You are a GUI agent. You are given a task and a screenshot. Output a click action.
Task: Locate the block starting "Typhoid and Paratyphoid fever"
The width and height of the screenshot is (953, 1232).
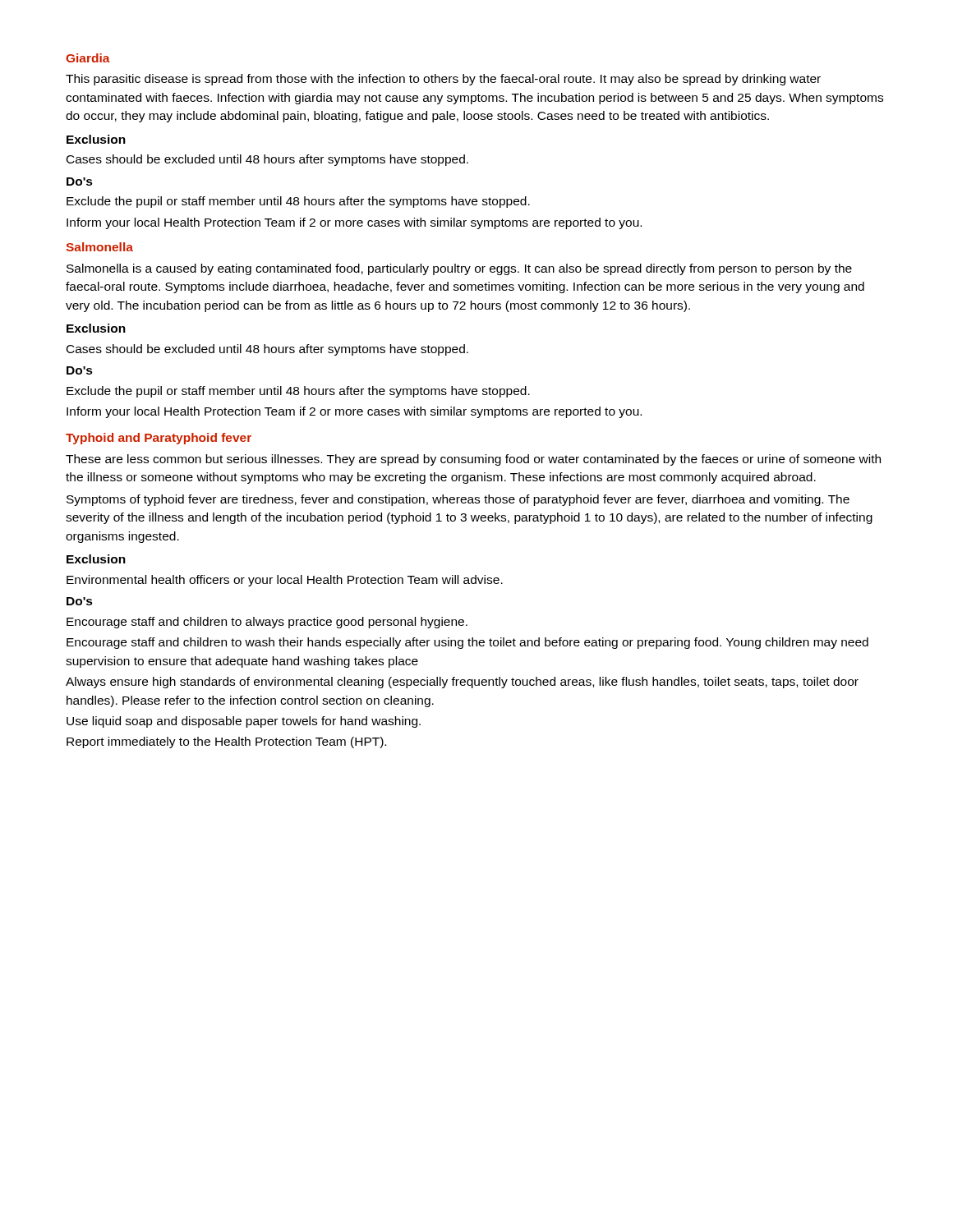coord(159,438)
